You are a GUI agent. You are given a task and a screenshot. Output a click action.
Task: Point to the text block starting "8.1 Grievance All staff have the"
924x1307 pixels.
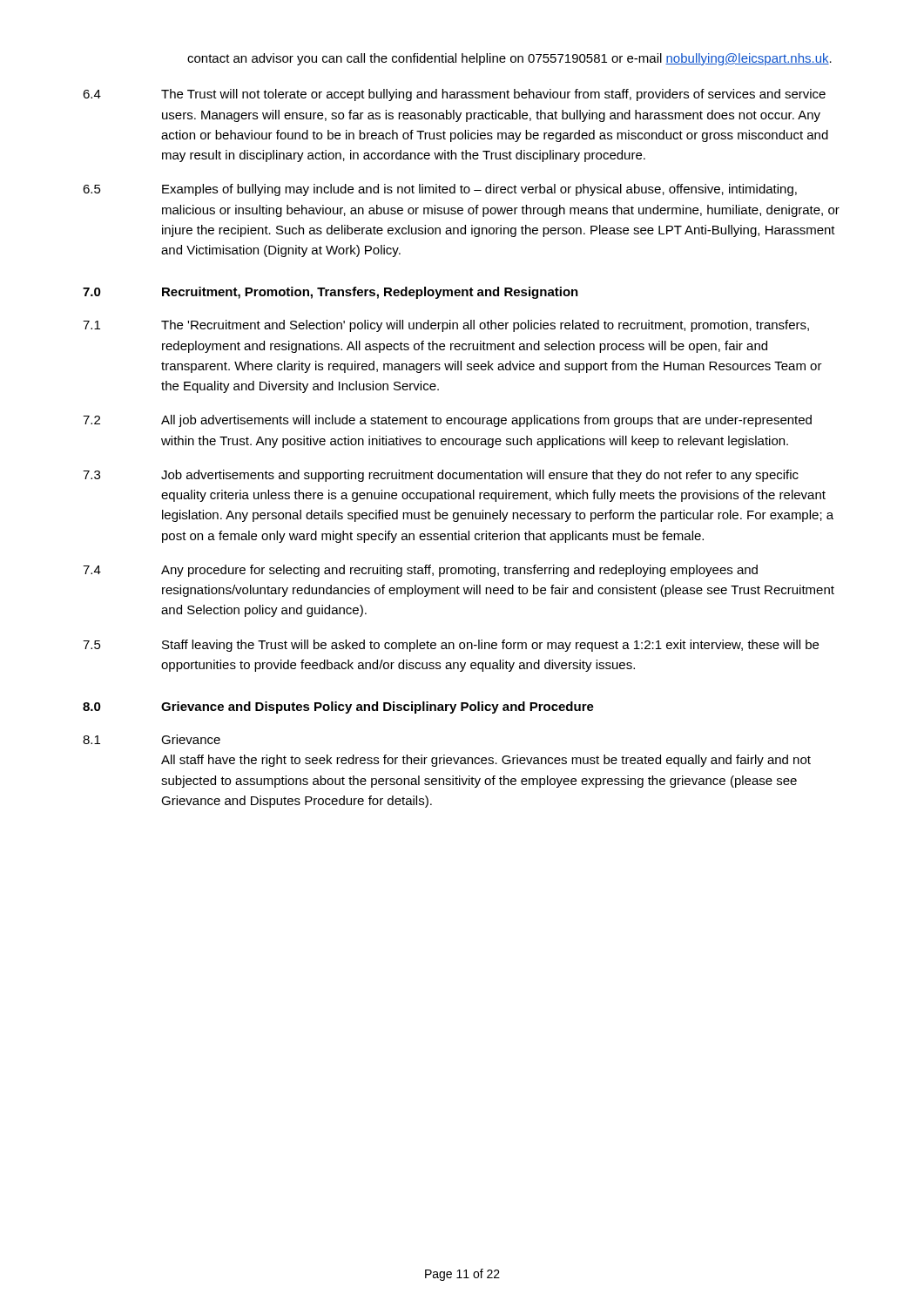462,770
